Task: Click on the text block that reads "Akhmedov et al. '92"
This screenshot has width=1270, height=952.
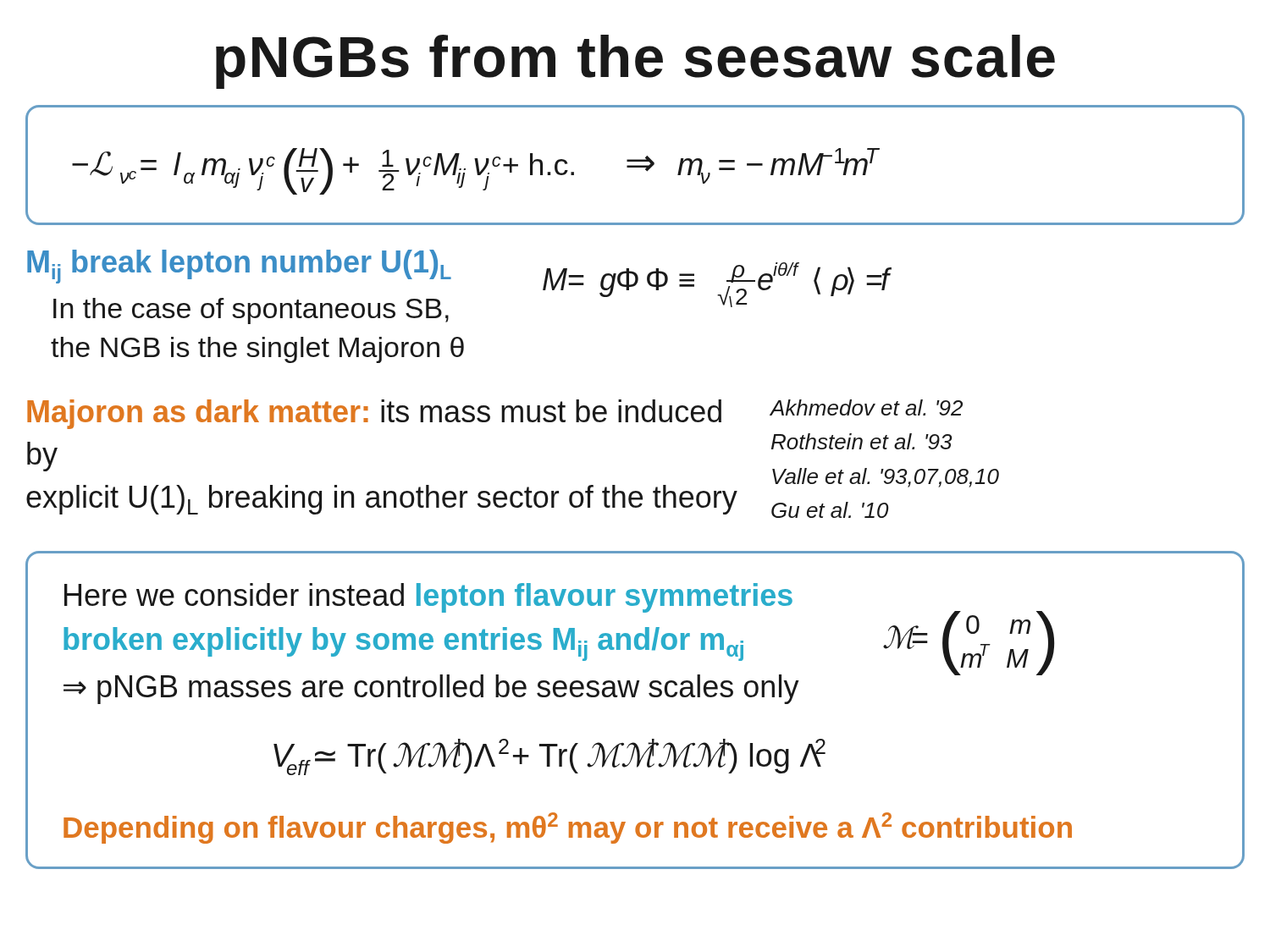Action: click(x=867, y=407)
